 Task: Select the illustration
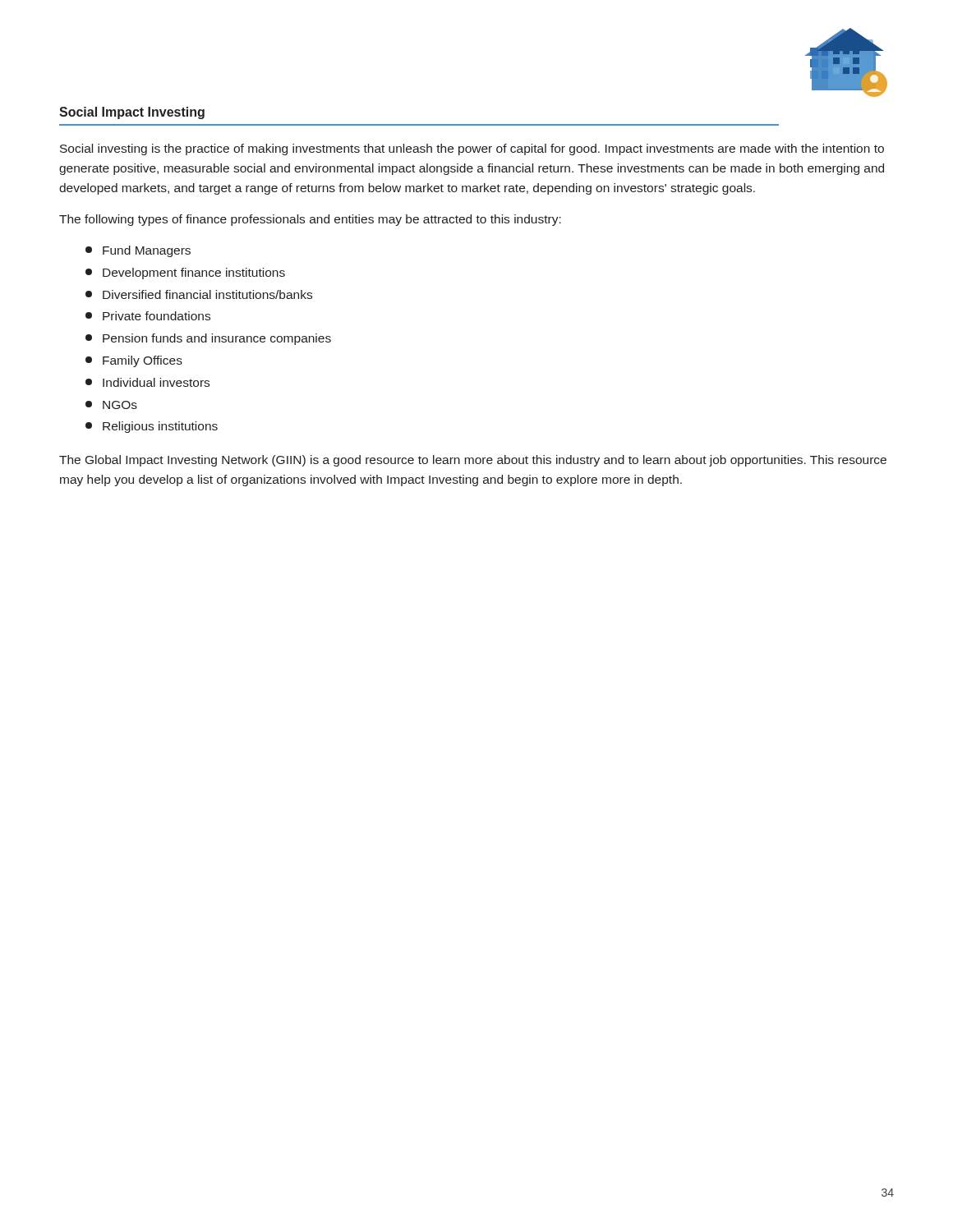click(849, 62)
